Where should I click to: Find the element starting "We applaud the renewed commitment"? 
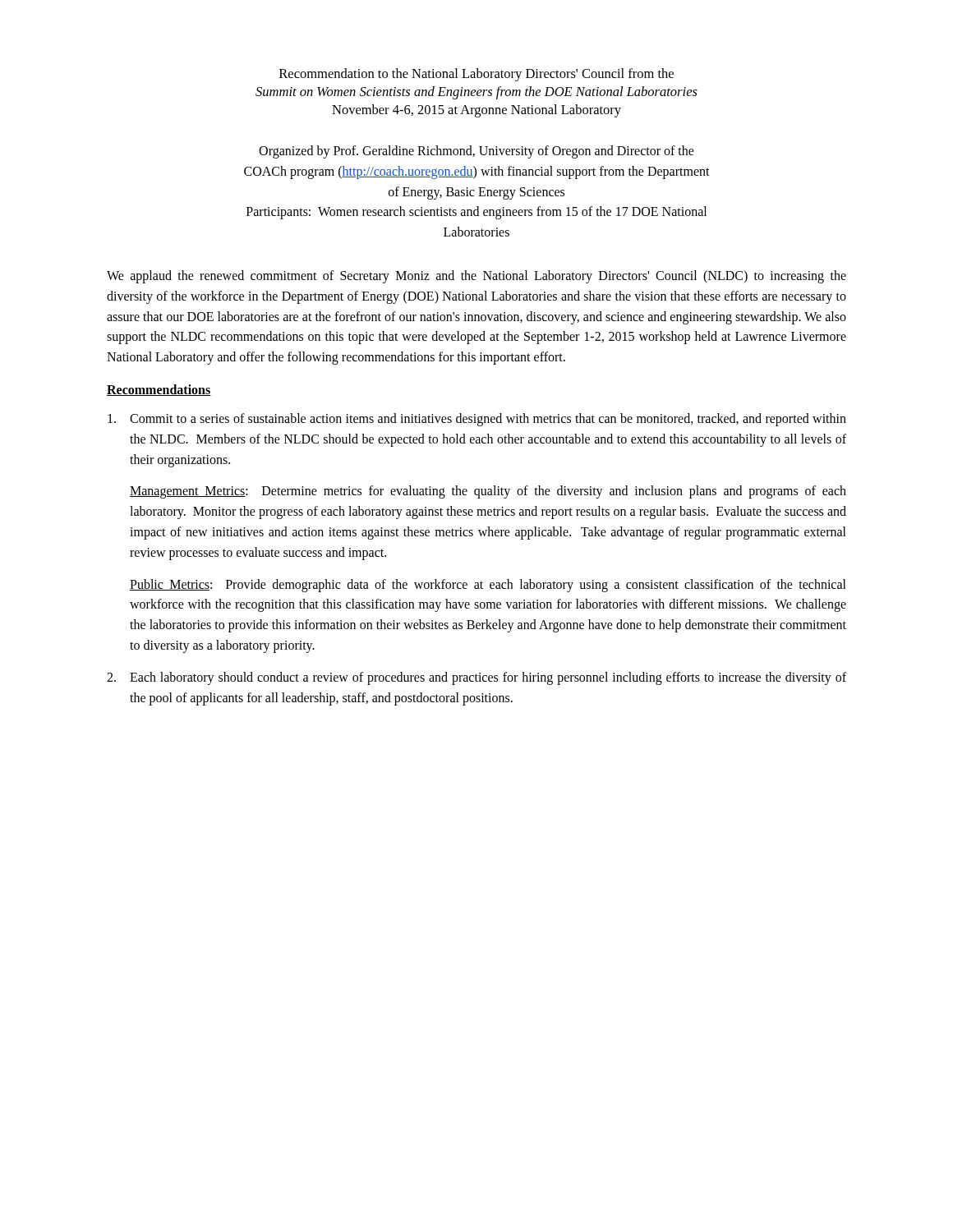coord(476,316)
